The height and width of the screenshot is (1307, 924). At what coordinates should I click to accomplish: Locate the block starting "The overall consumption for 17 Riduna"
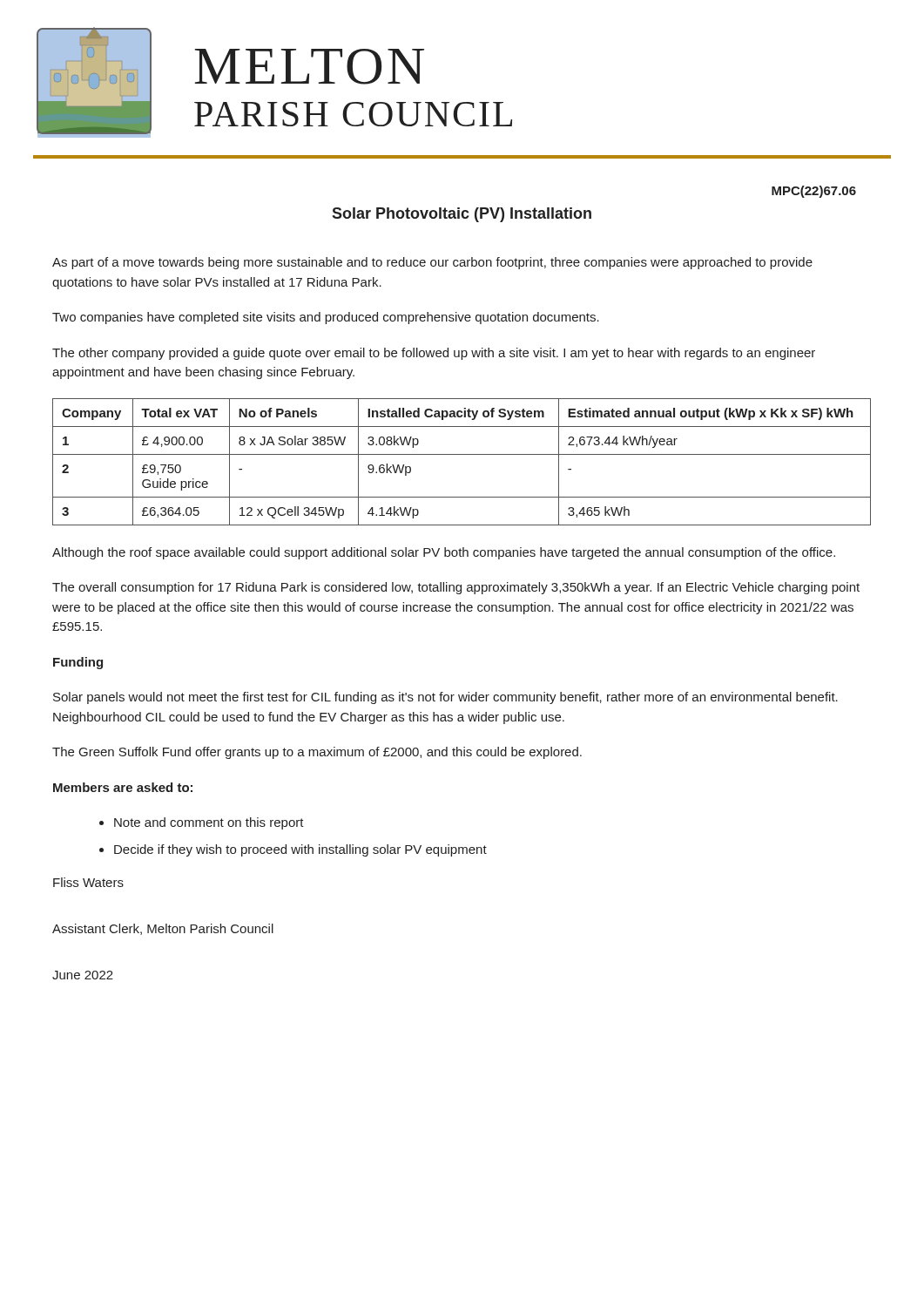coord(456,606)
